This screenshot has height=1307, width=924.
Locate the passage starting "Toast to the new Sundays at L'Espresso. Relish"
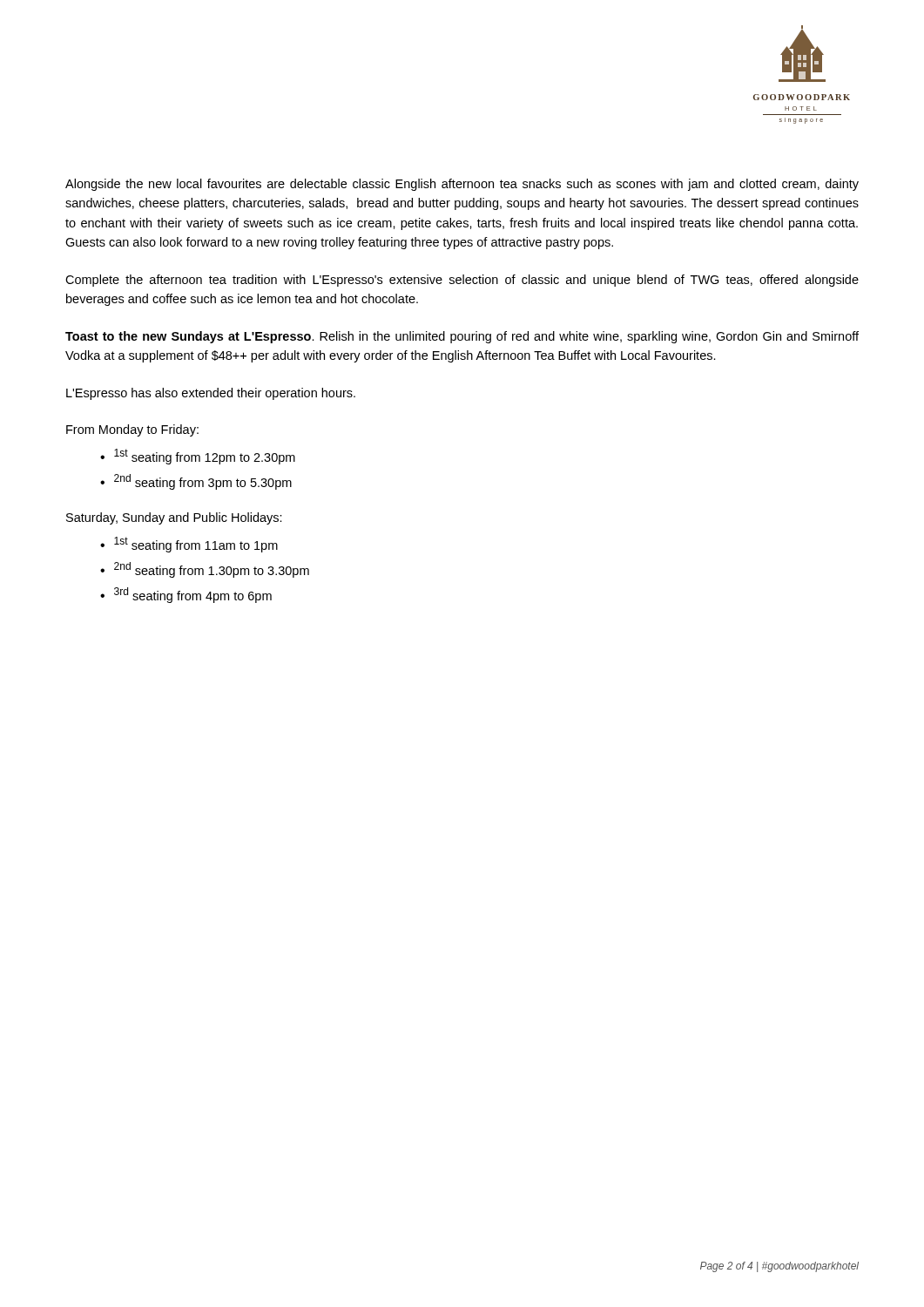tap(462, 346)
